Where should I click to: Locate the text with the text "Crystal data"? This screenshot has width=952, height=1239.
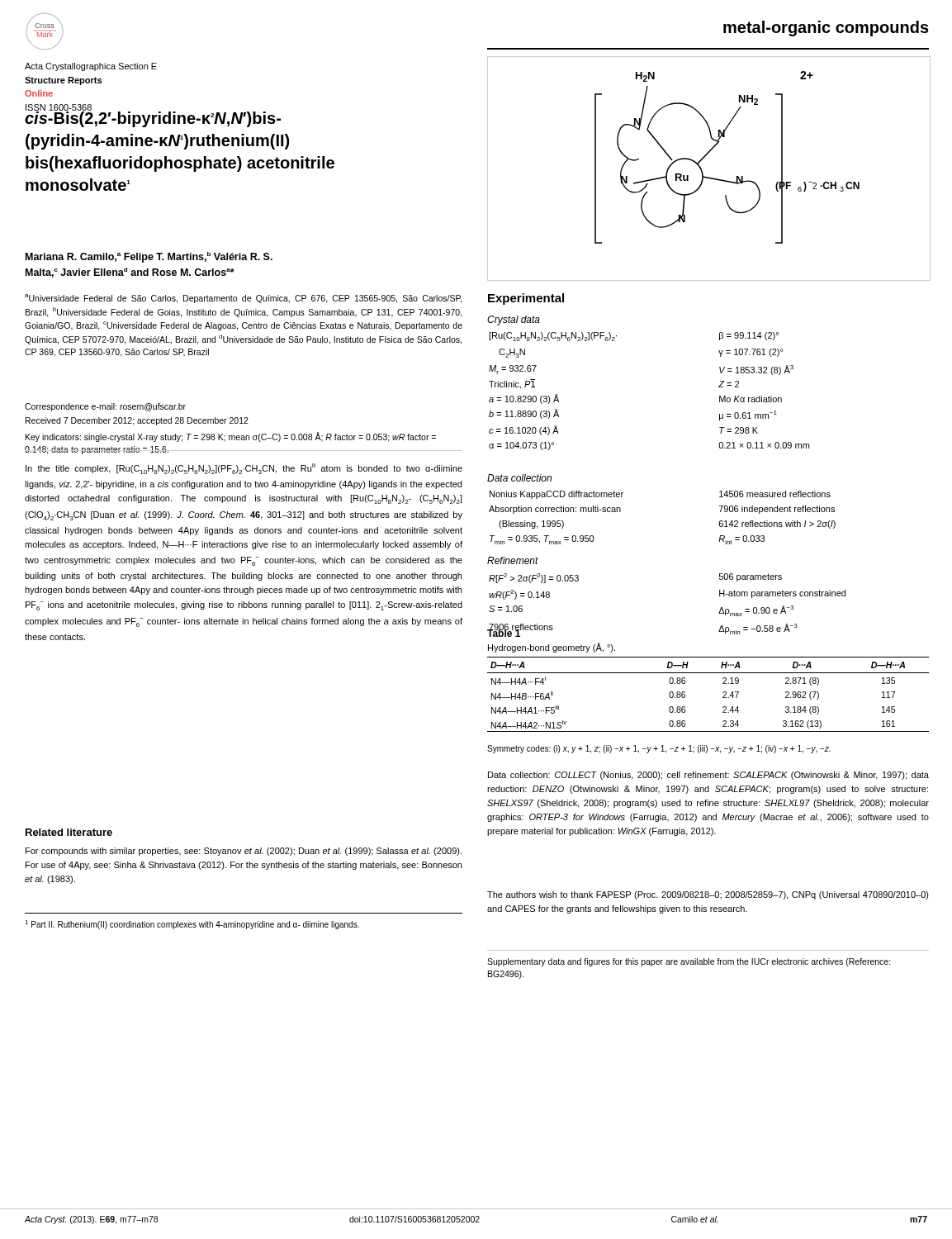514,320
